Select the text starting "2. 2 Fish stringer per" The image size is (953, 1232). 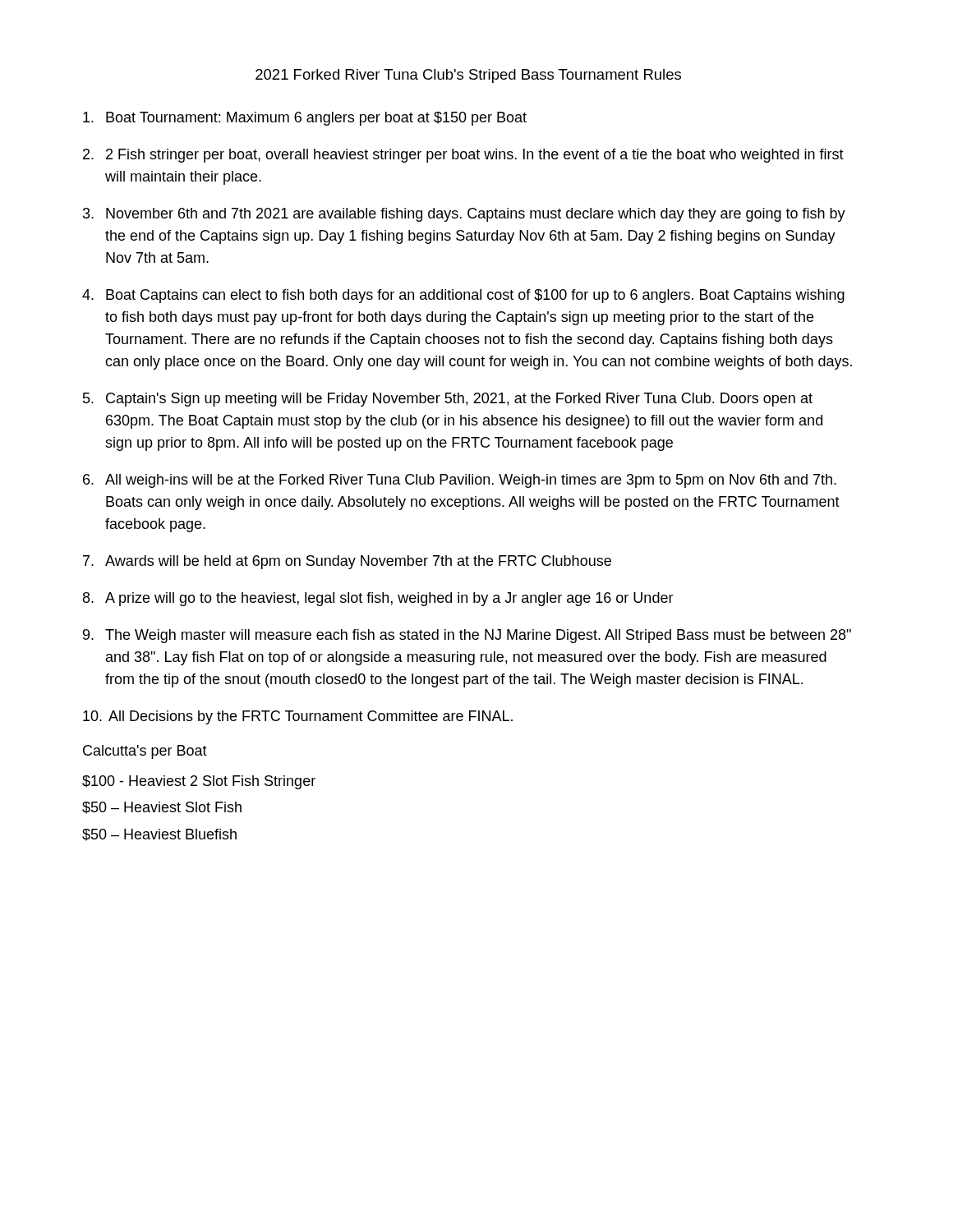coord(468,166)
